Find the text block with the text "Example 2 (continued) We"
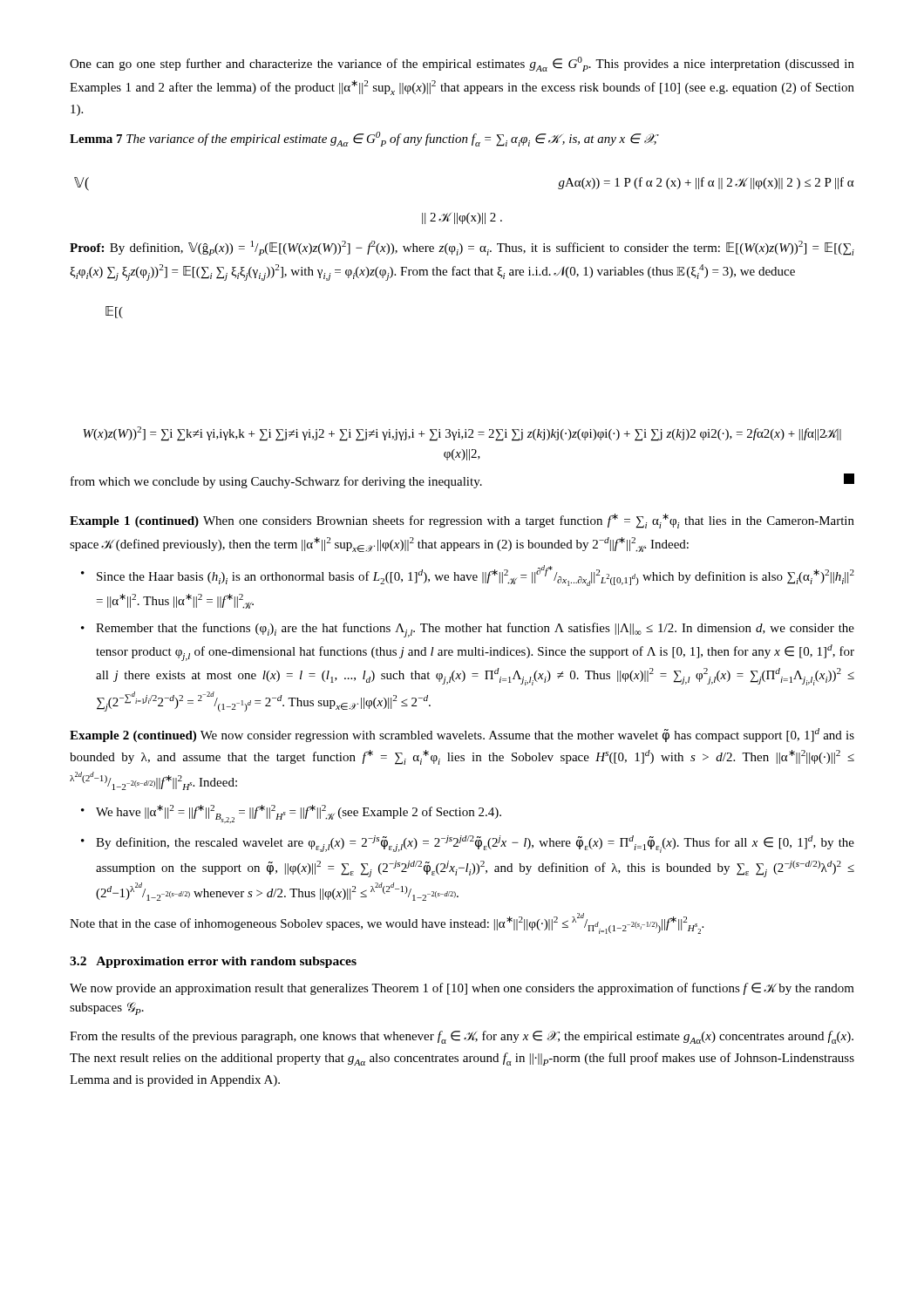The height and width of the screenshot is (1308, 924). (x=462, y=759)
